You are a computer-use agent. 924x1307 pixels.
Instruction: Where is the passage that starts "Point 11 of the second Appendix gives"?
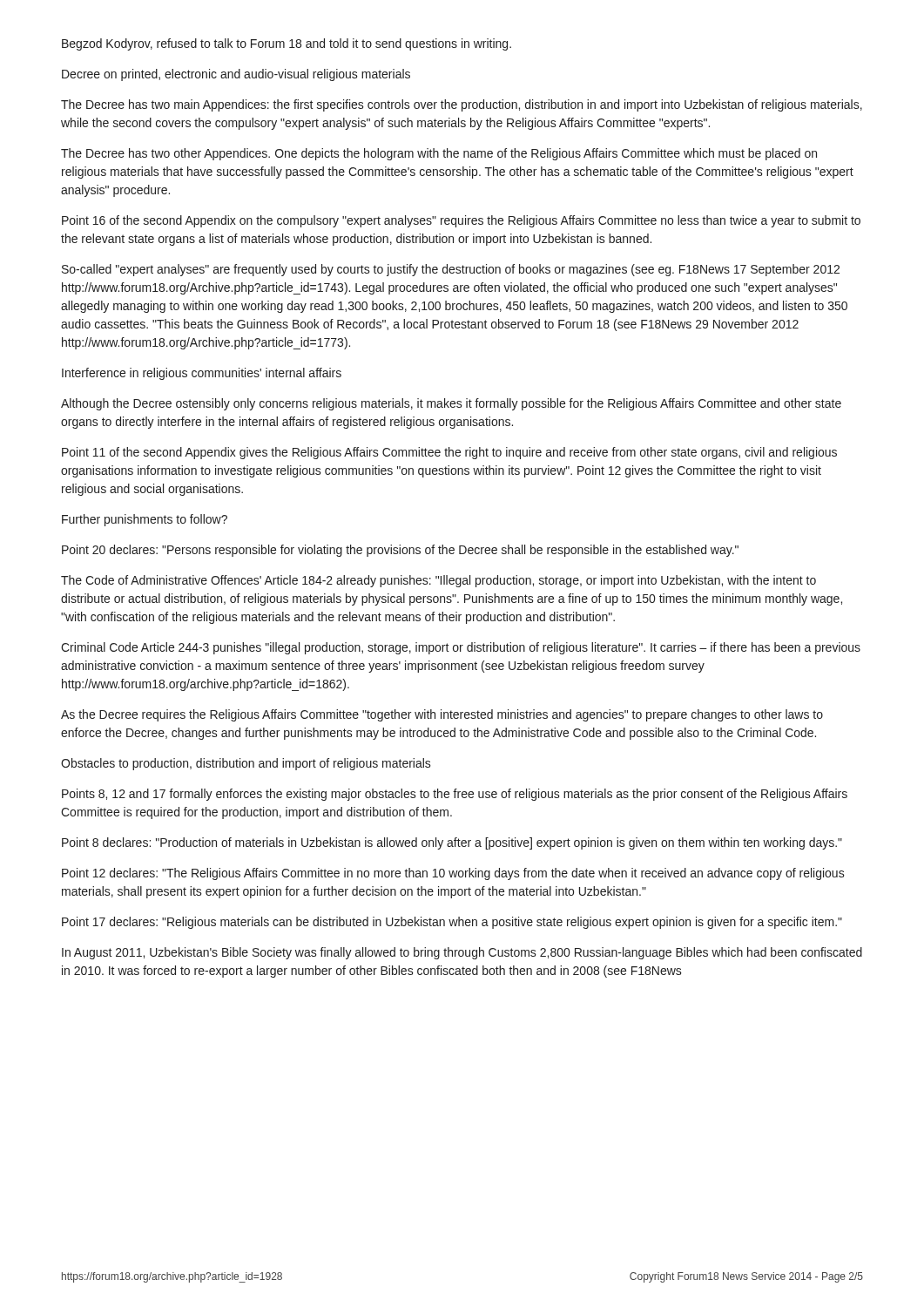[449, 471]
